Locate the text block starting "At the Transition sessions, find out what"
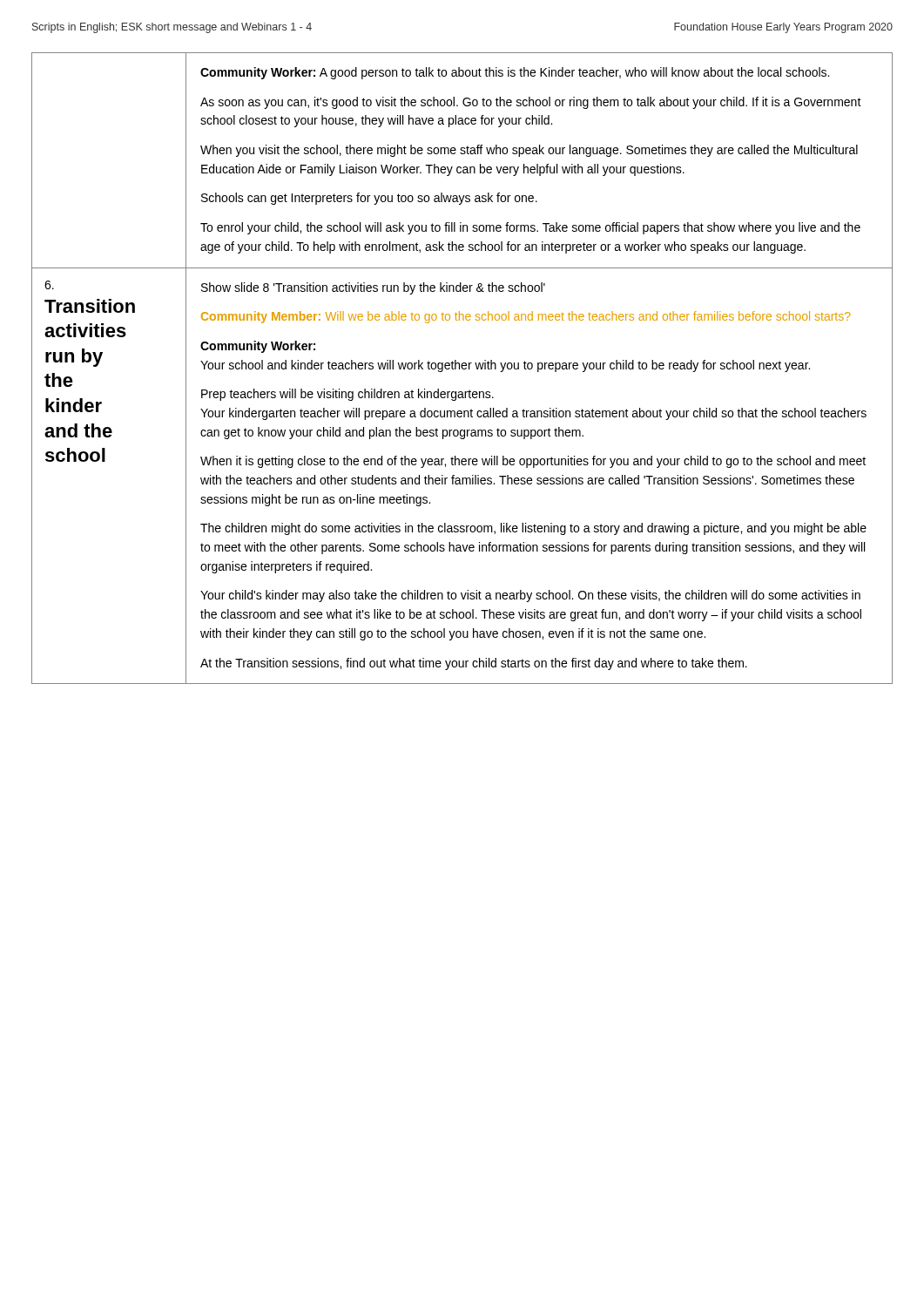Screen dimensions: 1307x924 click(474, 663)
